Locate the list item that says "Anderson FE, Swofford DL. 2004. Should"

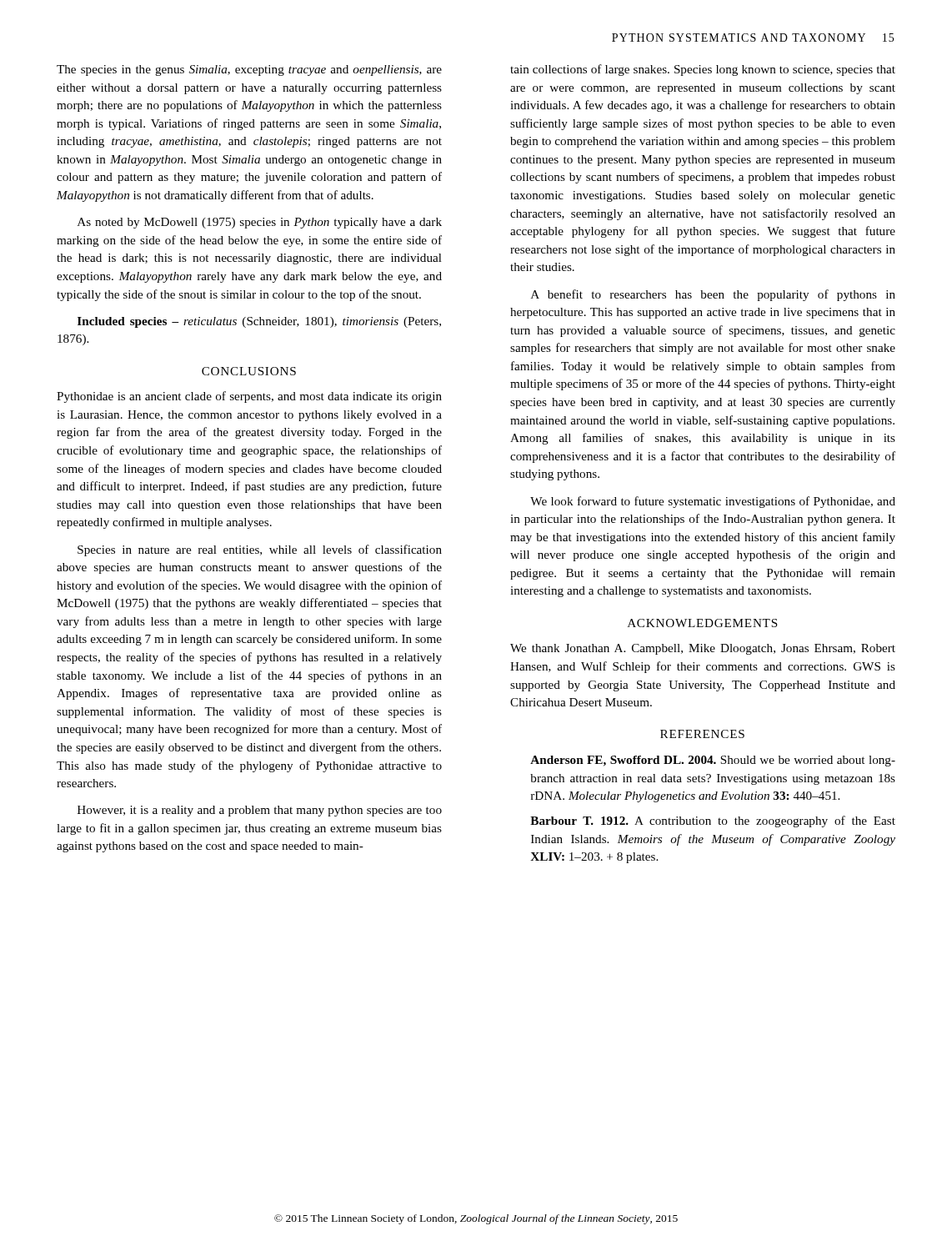pyautogui.click(x=703, y=778)
